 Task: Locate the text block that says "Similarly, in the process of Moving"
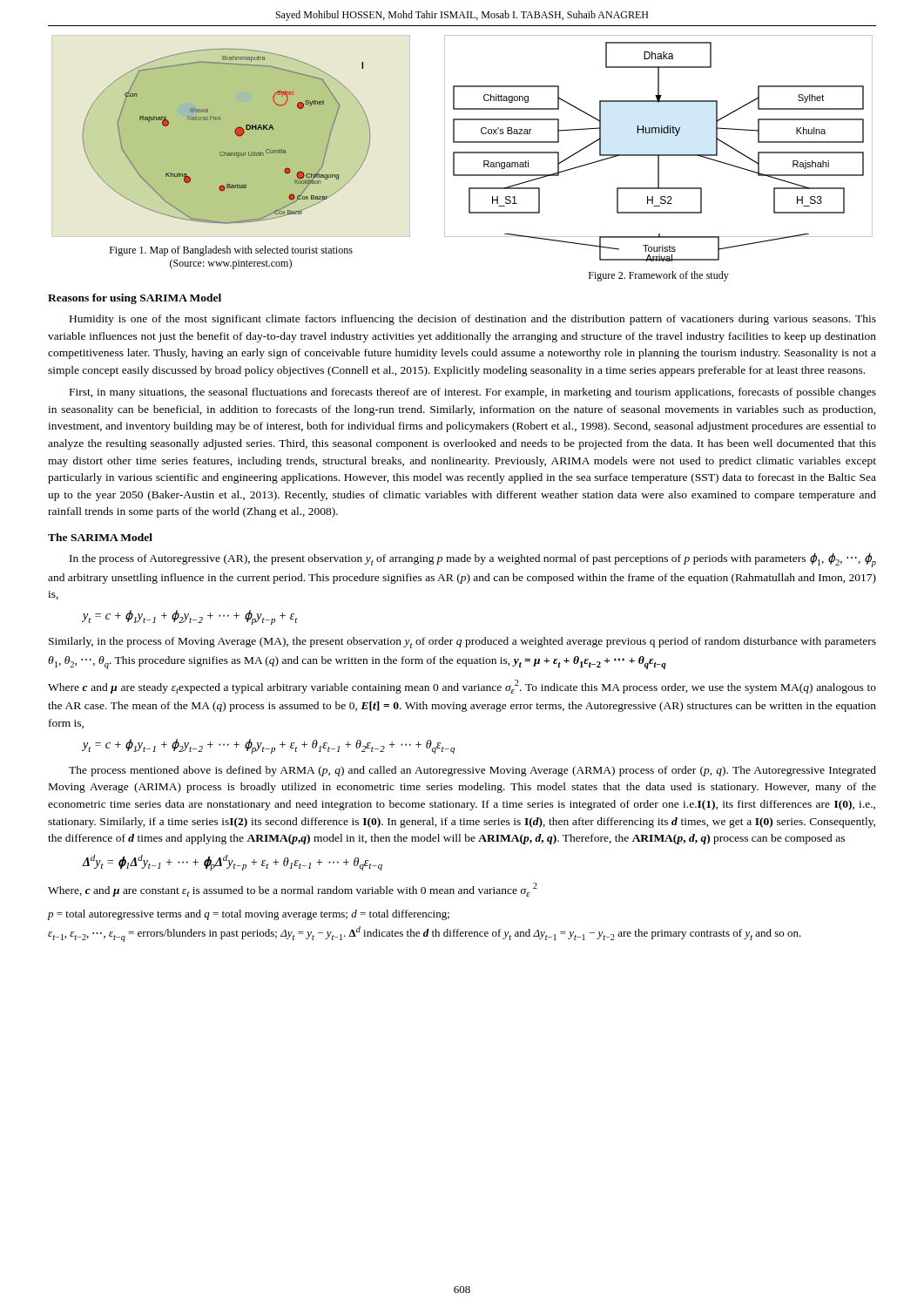pyautogui.click(x=462, y=652)
